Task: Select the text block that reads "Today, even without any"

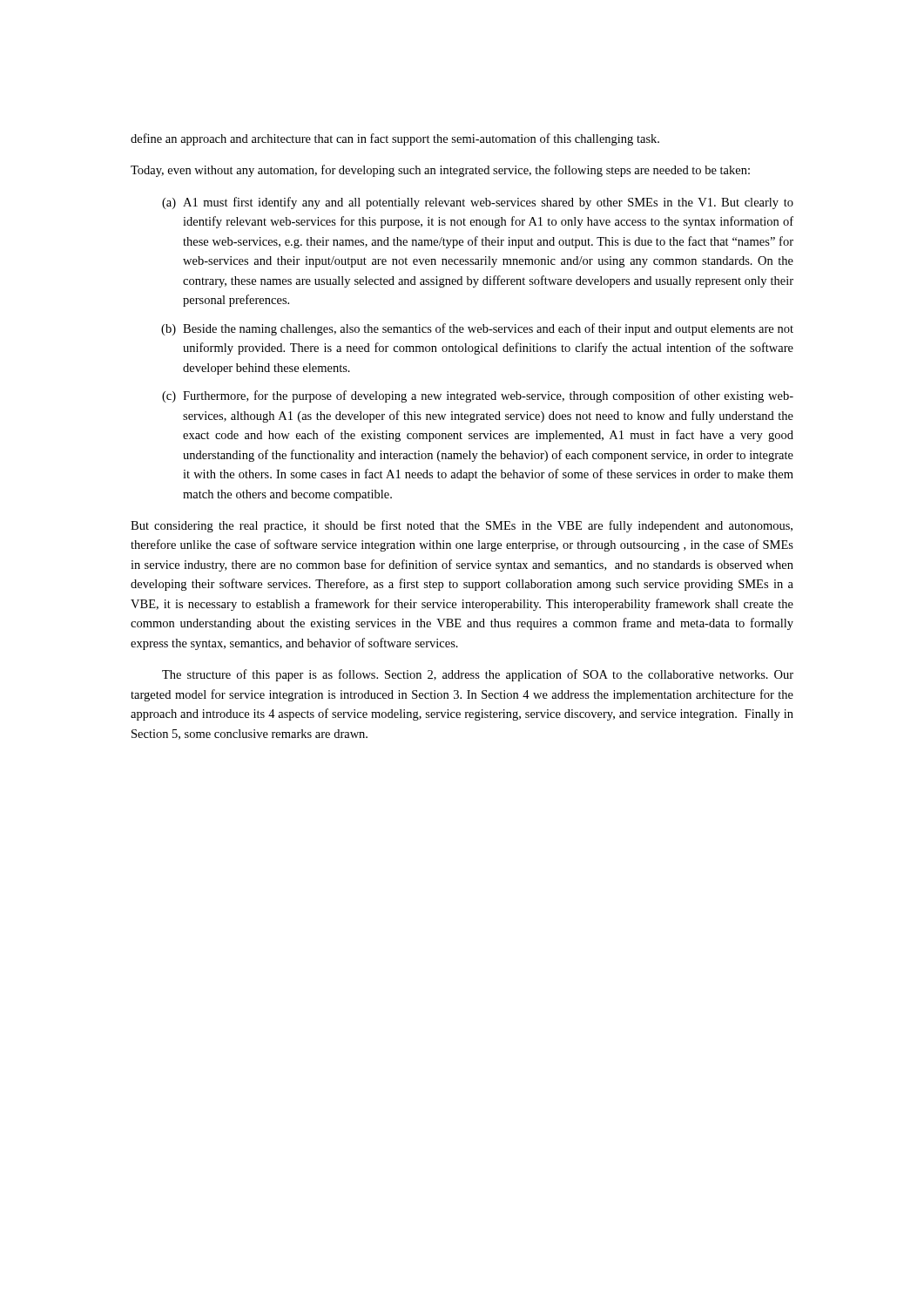Action: (462, 171)
